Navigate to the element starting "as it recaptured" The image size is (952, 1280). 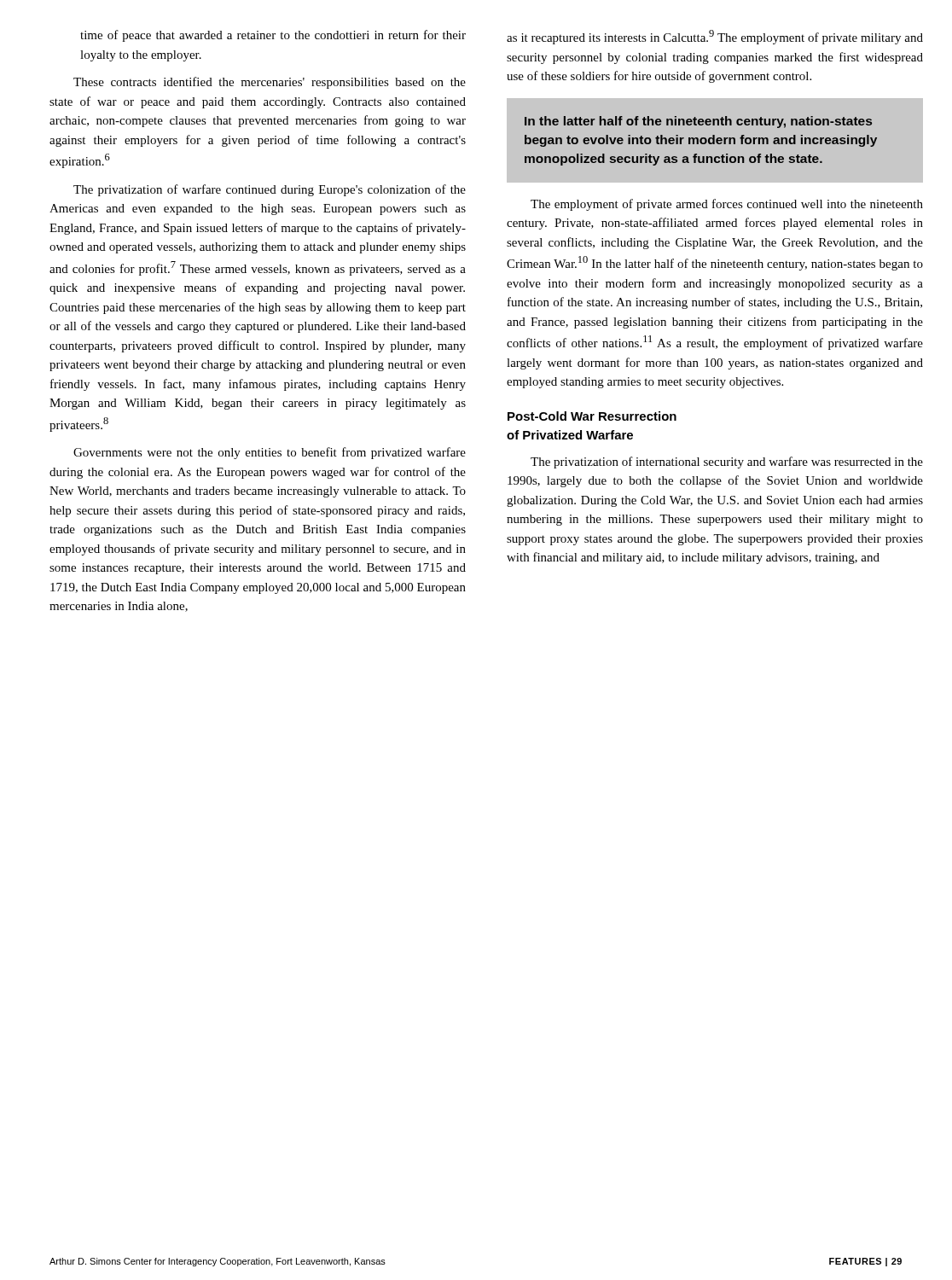[715, 56]
